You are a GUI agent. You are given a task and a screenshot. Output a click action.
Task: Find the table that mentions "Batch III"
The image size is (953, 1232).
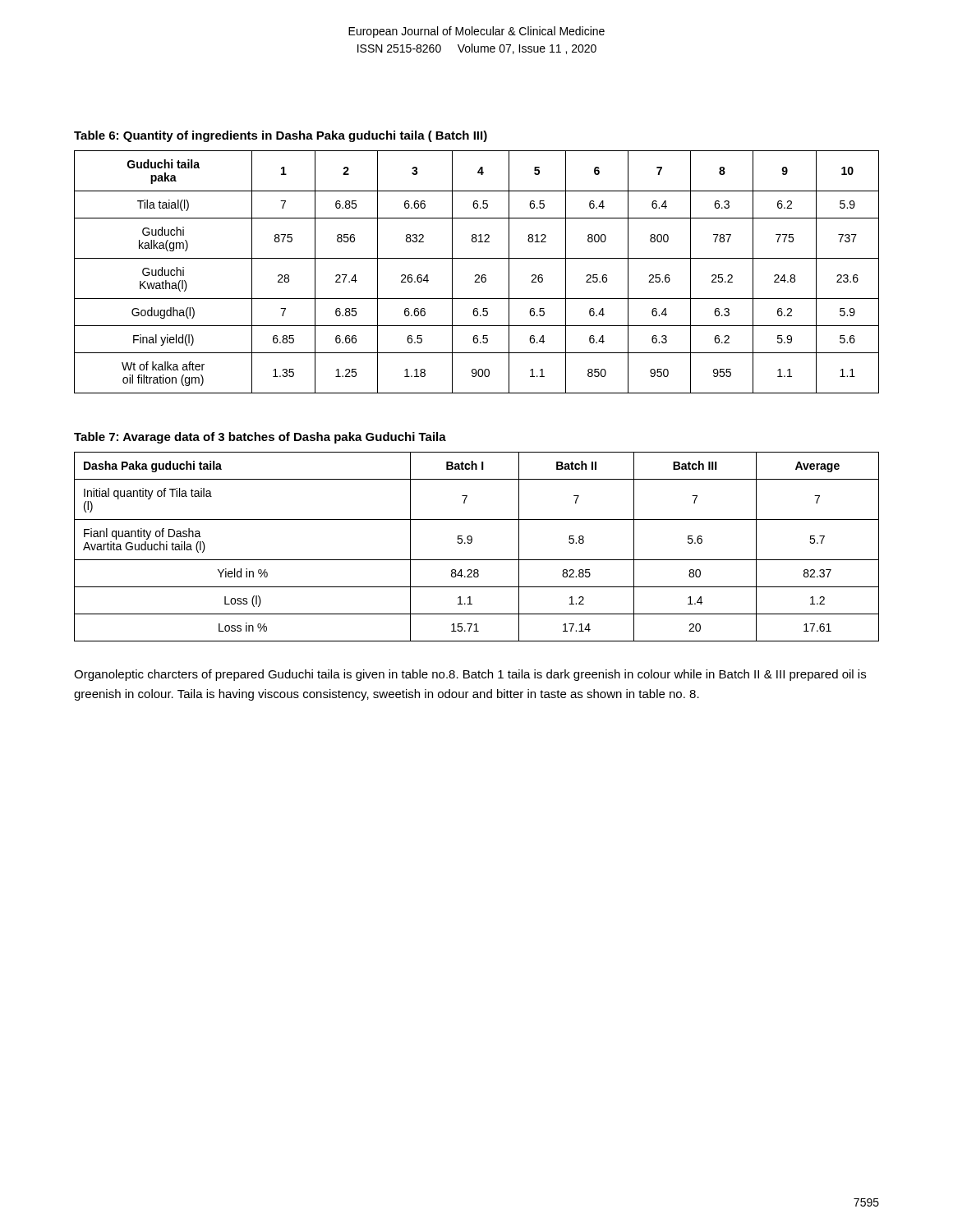(476, 547)
